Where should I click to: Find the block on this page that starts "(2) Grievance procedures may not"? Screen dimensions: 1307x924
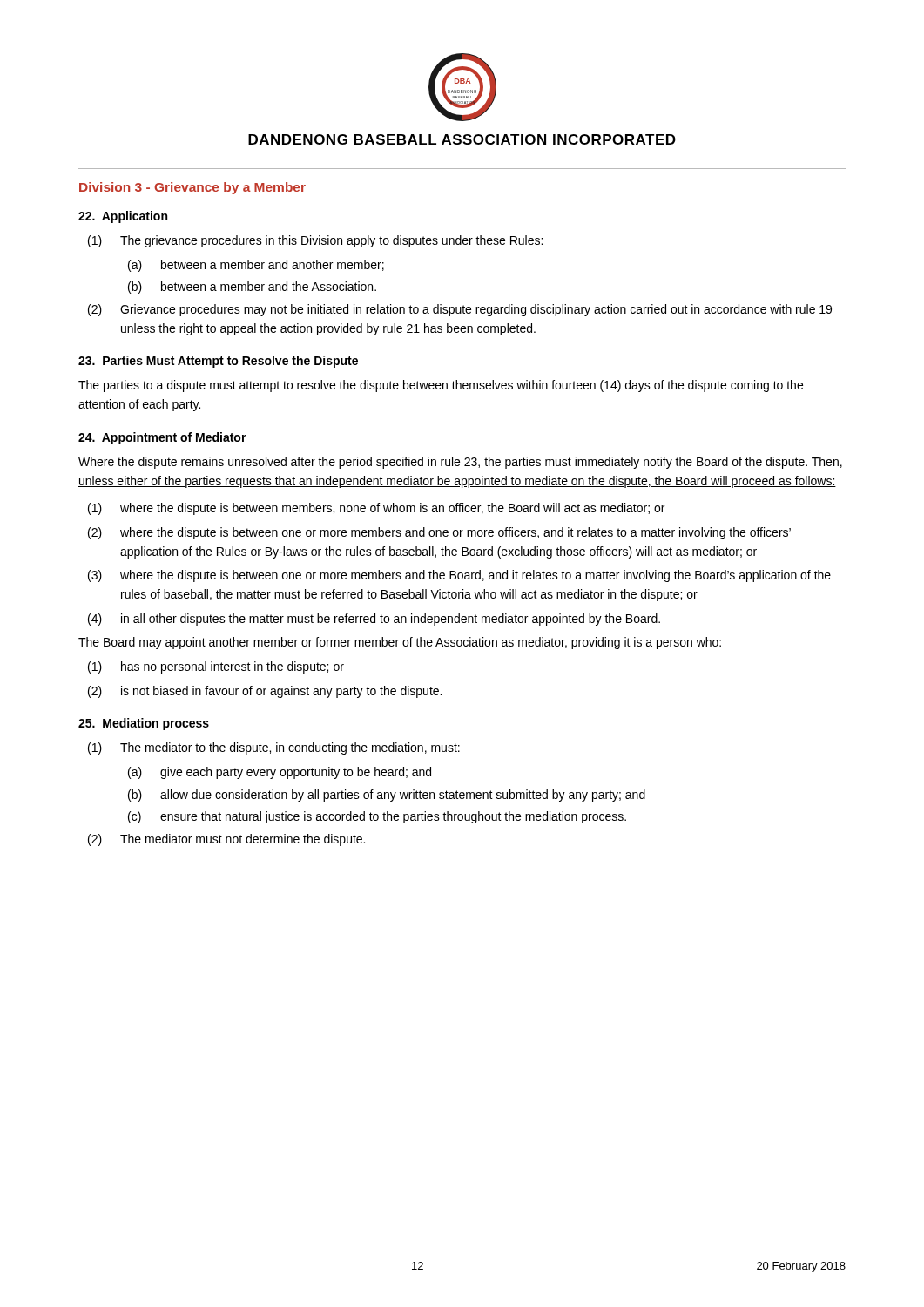click(x=462, y=320)
